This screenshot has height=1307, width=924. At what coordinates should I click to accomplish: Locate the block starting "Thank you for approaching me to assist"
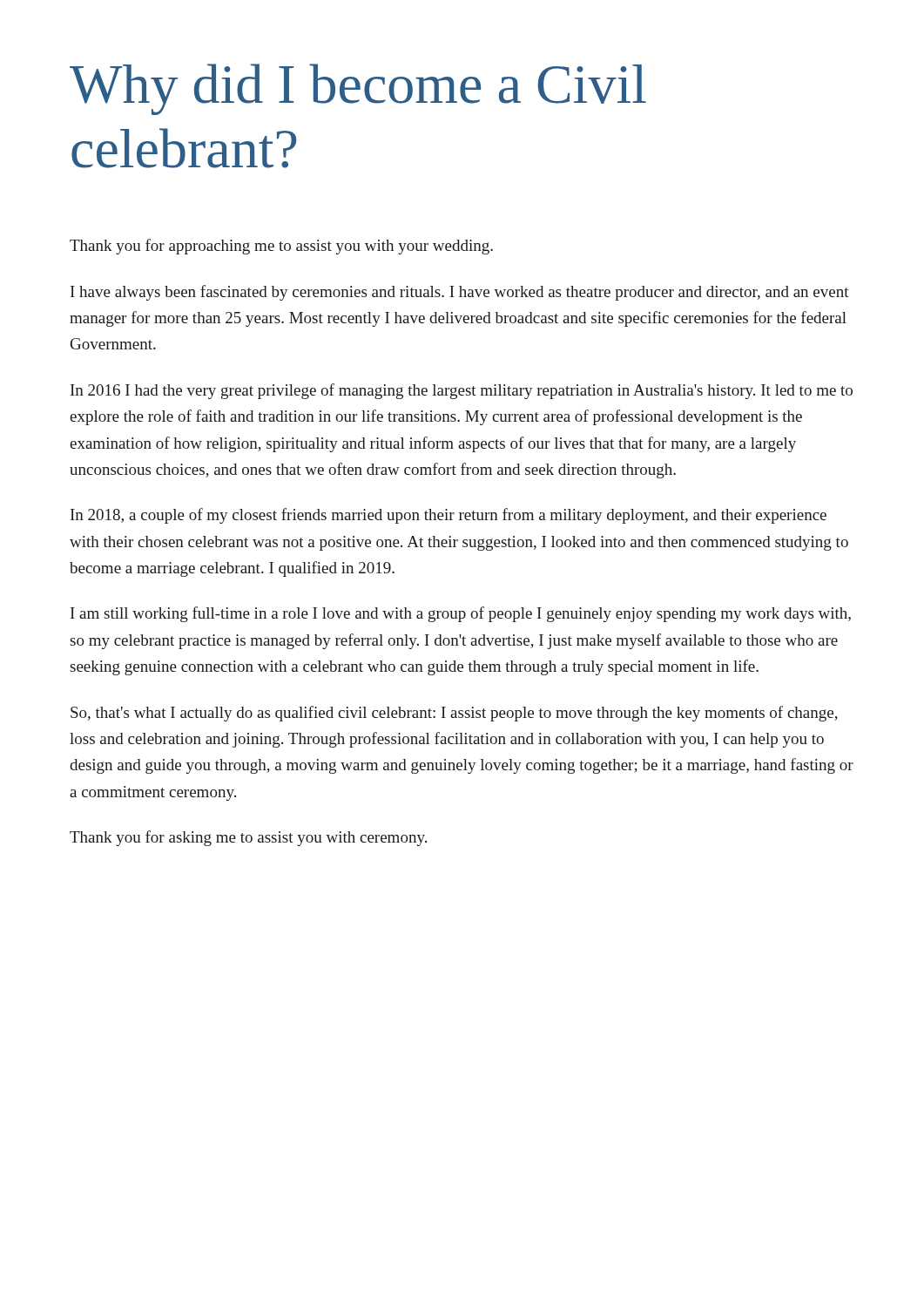pyautogui.click(x=462, y=246)
